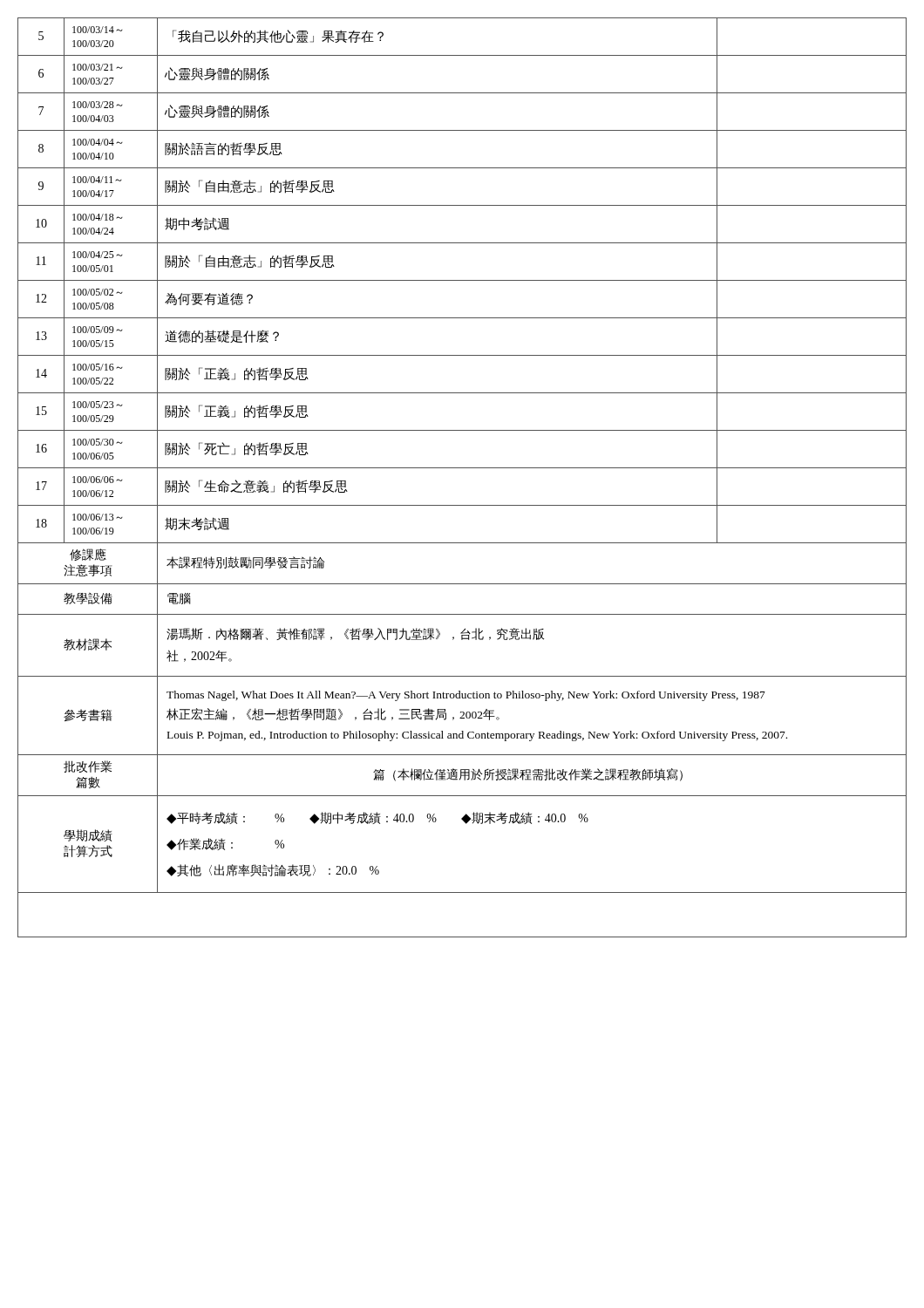This screenshot has height=1308, width=924.
Task: Click on the table containing "100/05/30～ 100/06/05"
Action: coord(462,477)
